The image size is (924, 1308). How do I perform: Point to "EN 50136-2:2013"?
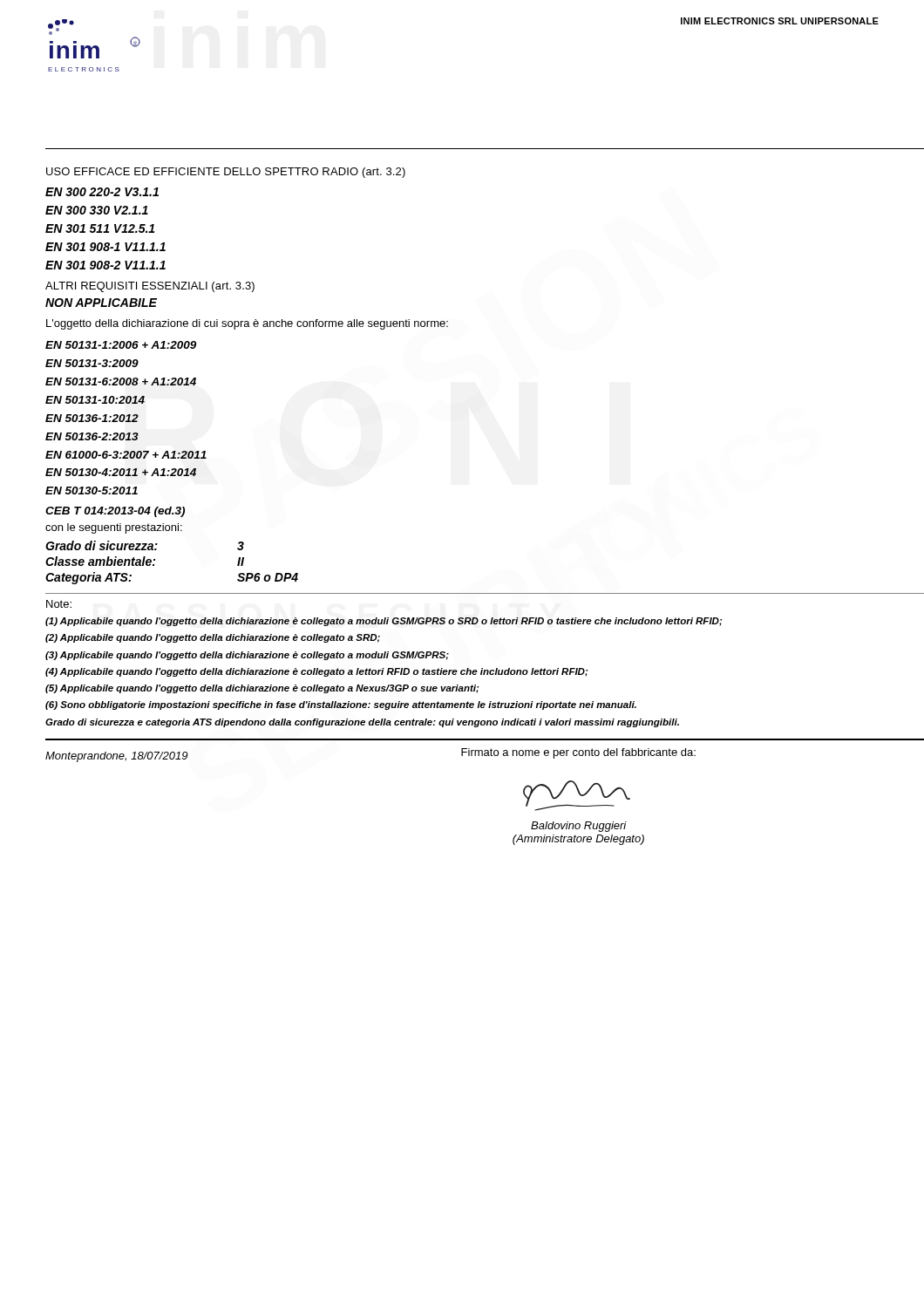[92, 436]
